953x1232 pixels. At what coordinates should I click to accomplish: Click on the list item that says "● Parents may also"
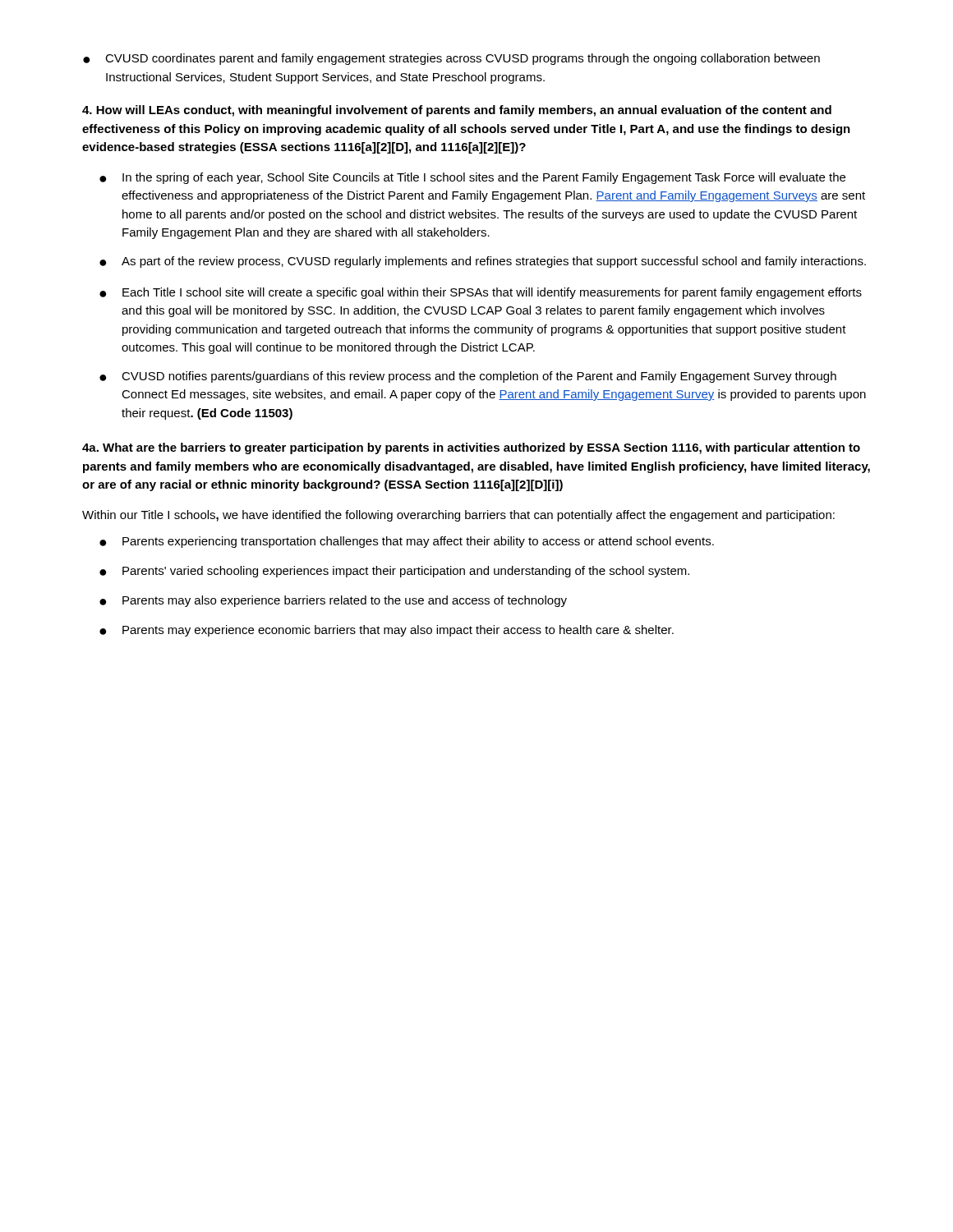(x=485, y=602)
